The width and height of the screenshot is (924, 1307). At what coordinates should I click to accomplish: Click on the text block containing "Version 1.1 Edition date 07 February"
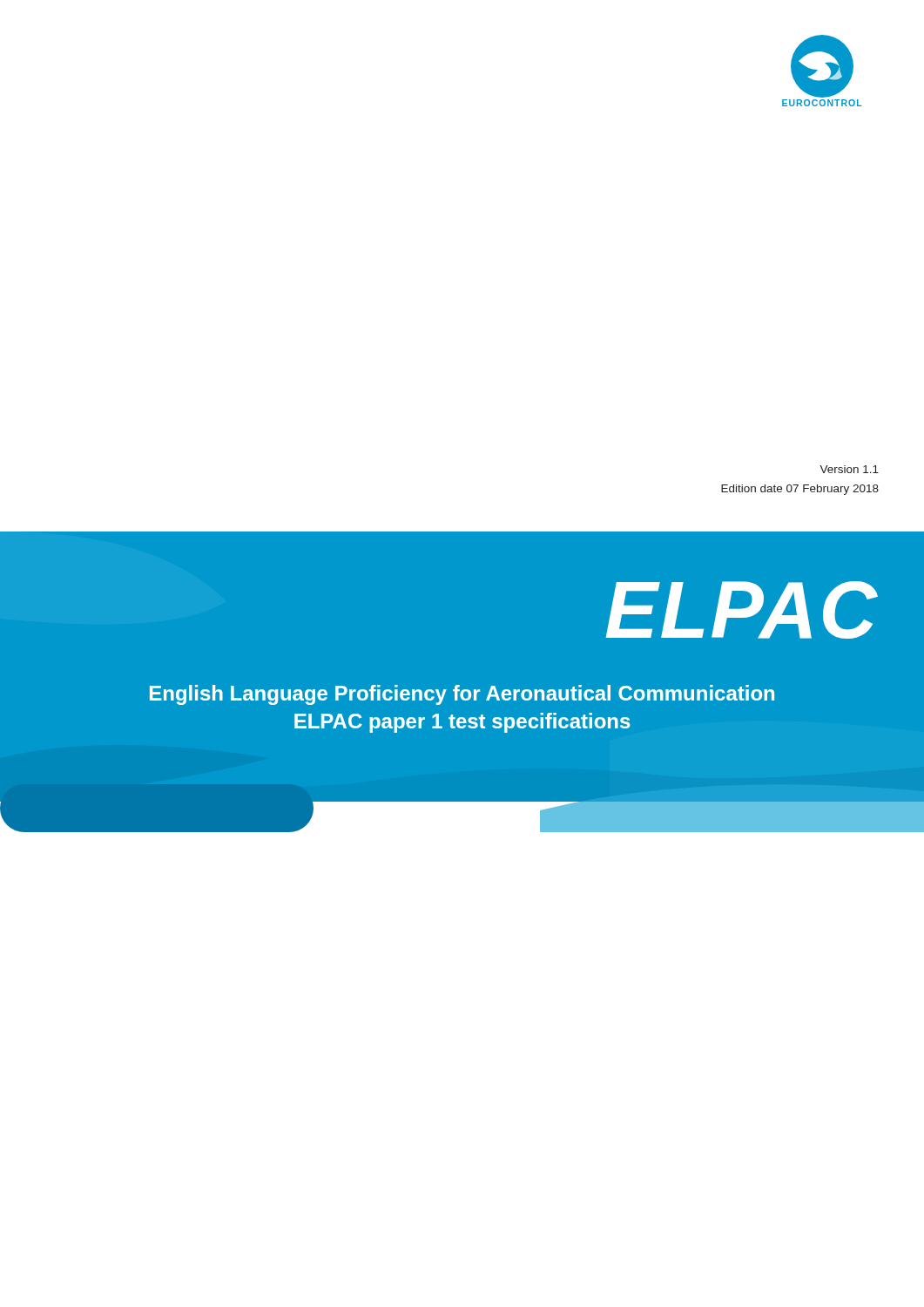coord(800,479)
